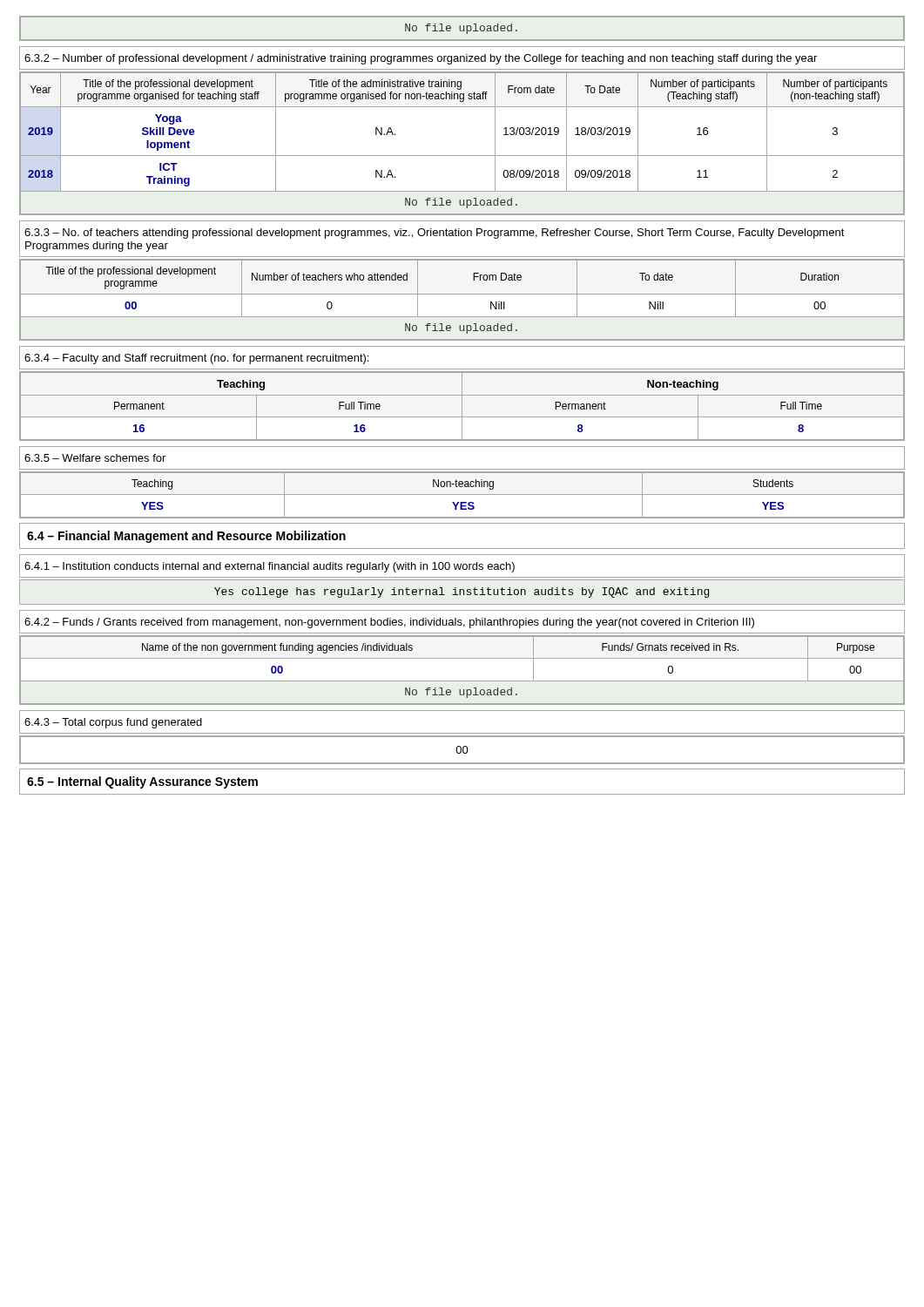Point to the region starting "Yes college has regularly"
The width and height of the screenshot is (924, 1307).
point(462,592)
